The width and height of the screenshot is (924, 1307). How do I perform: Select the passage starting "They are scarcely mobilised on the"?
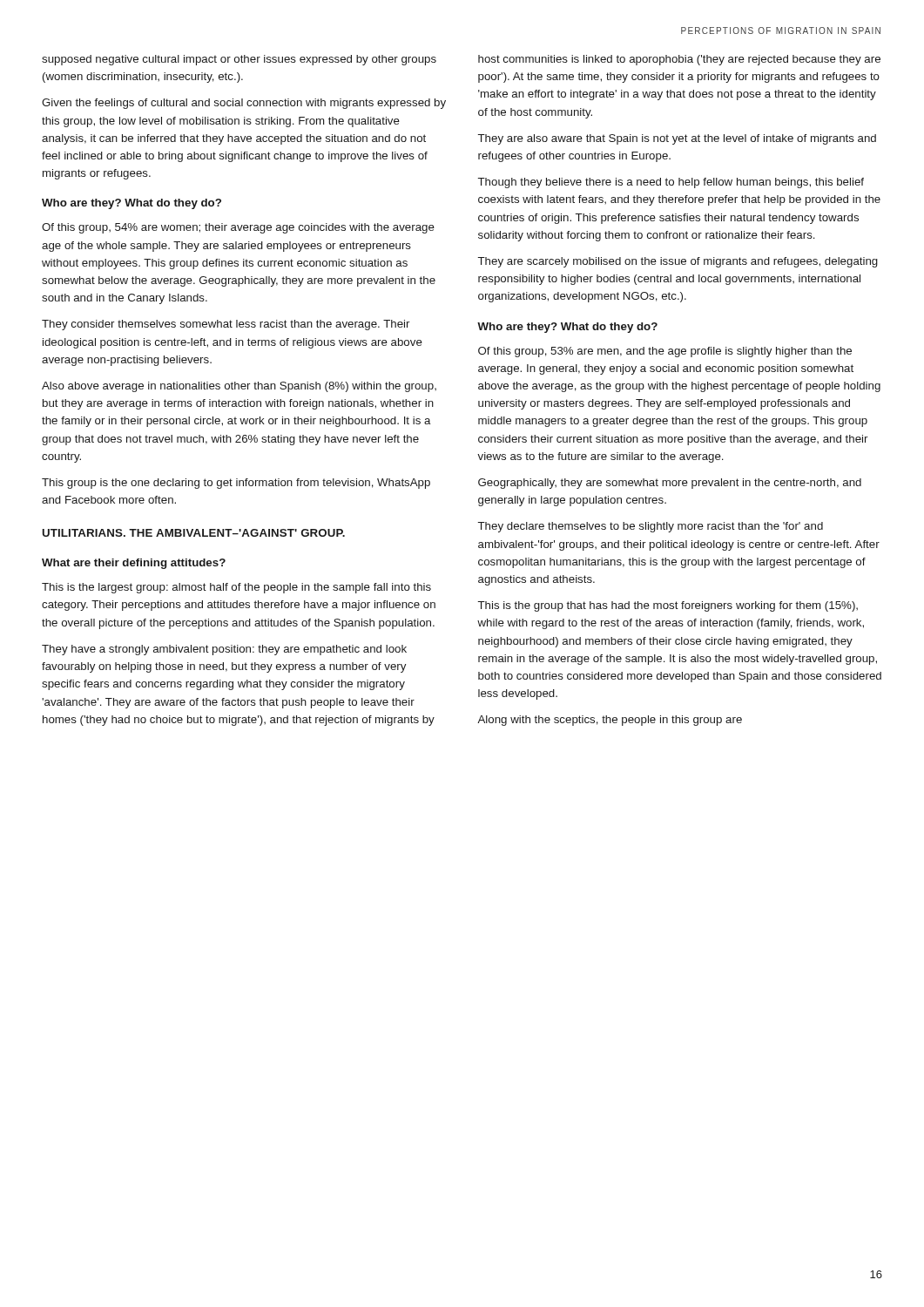pos(680,279)
